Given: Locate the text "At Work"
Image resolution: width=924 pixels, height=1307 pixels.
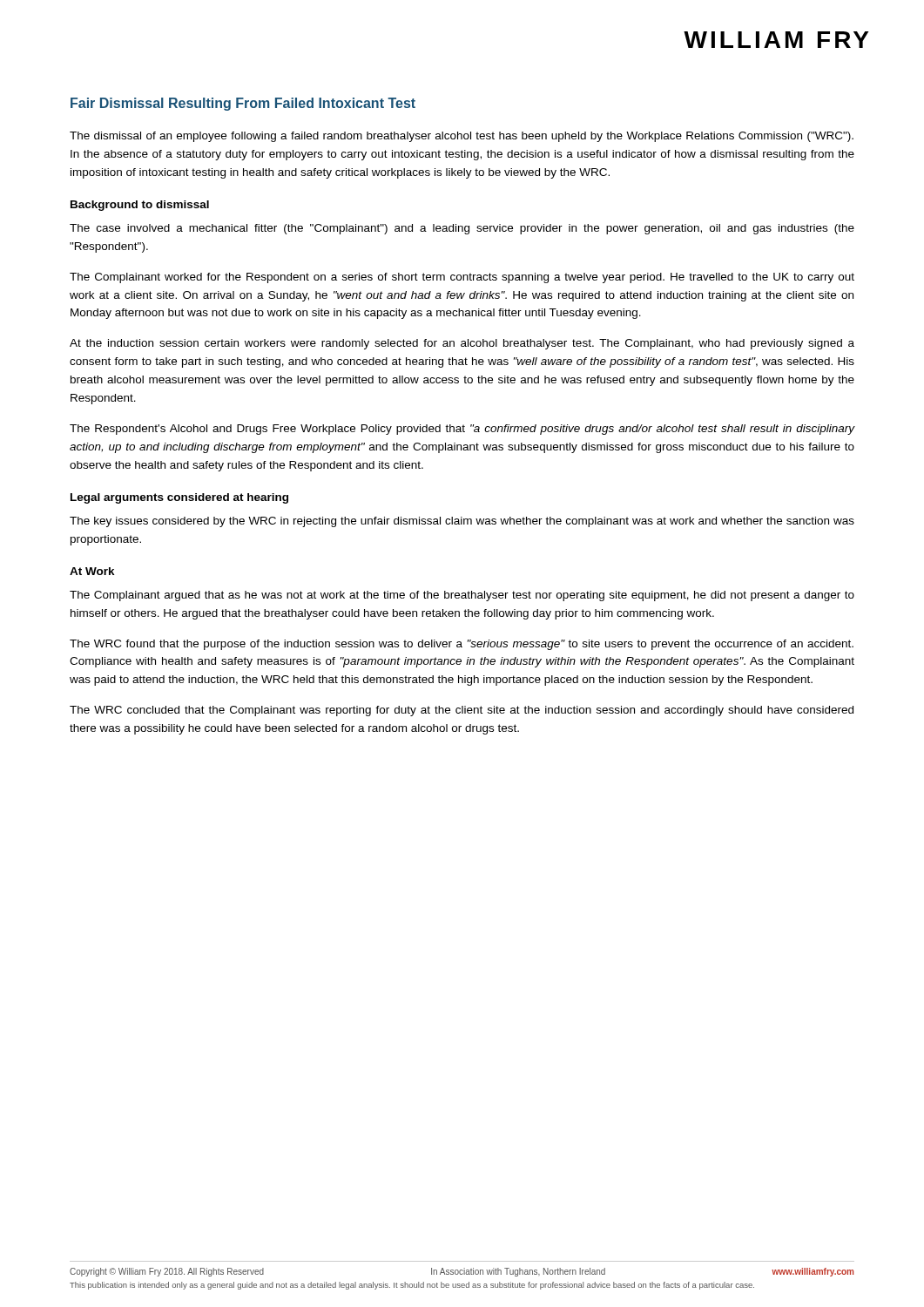Looking at the screenshot, I should pyautogui.click(x=92, y=571).
